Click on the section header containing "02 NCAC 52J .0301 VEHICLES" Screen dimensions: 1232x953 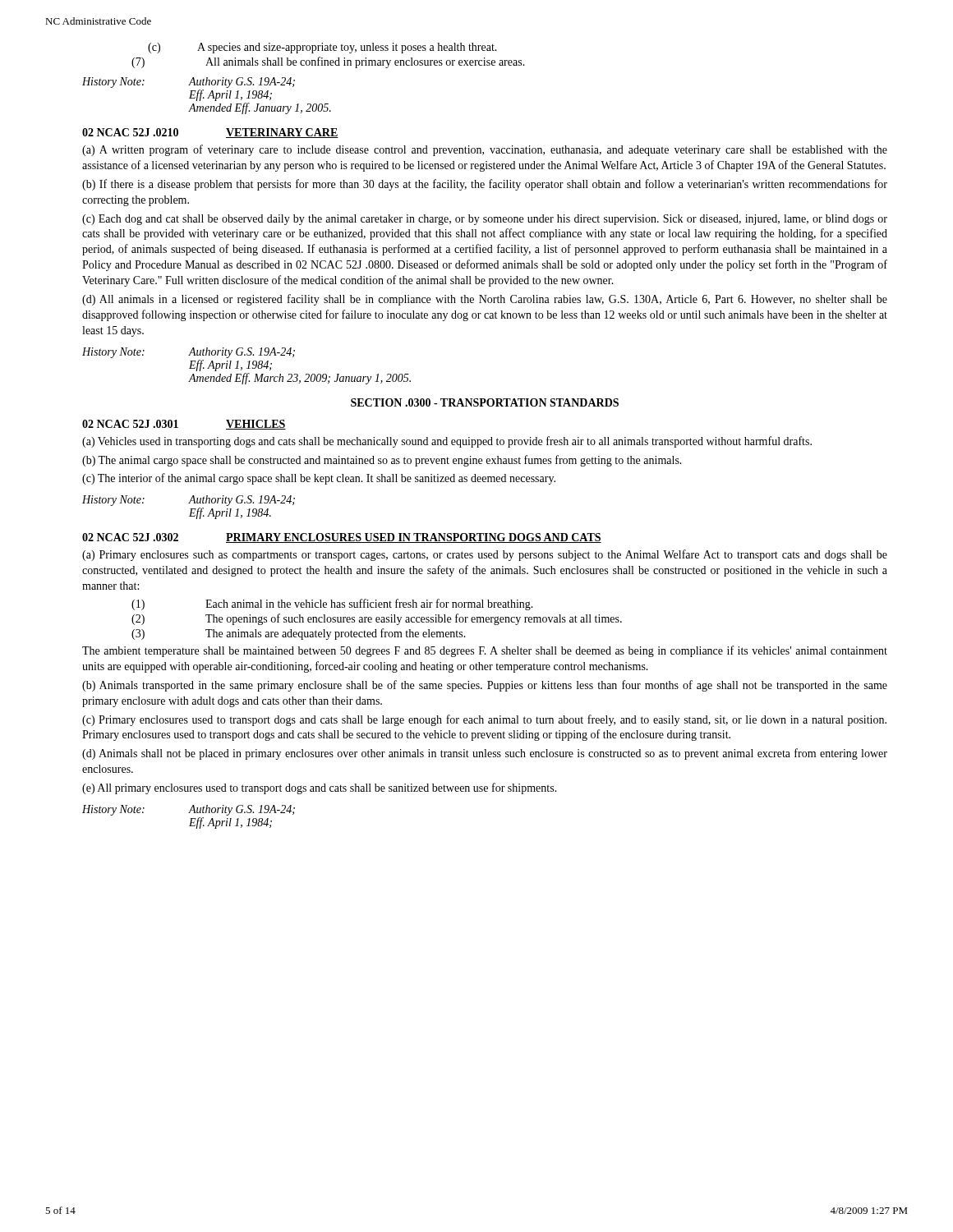(x=184, y=424)
